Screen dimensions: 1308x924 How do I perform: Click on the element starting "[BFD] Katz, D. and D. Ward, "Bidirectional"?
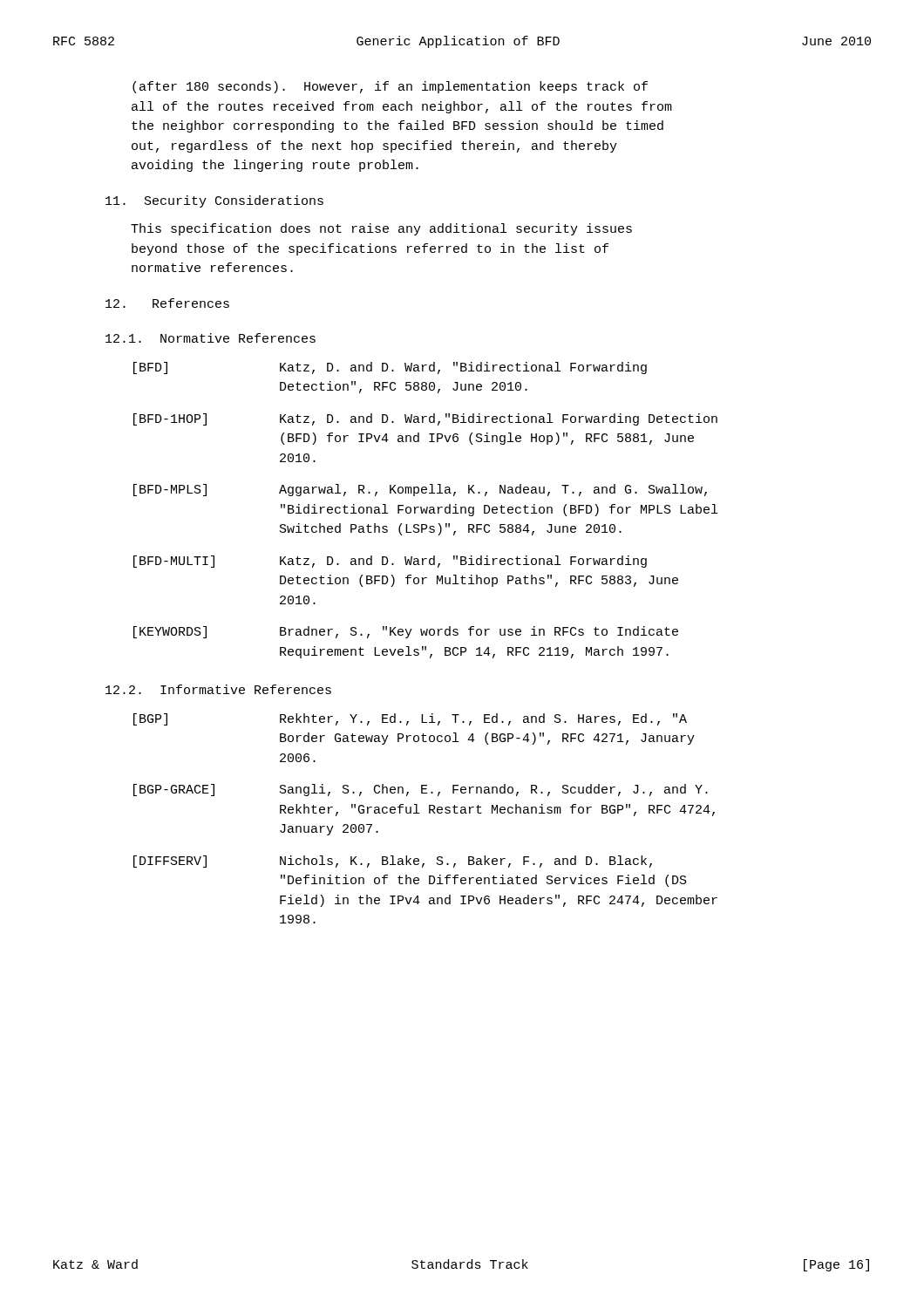[x=492, y=378]
